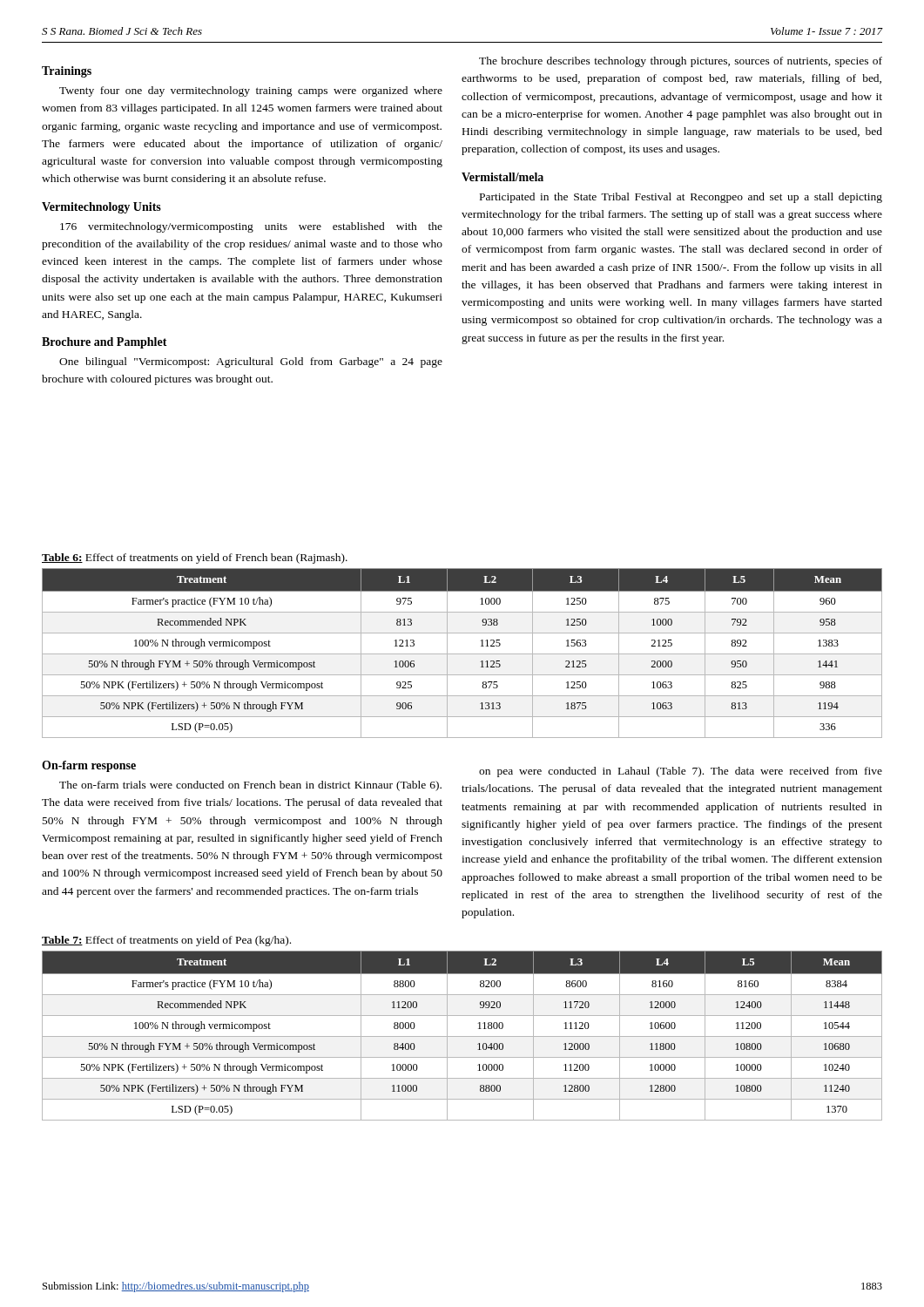
Task: Navigate to the text block starting "Brochure and Pamphlet"
Action: point(104,342)
